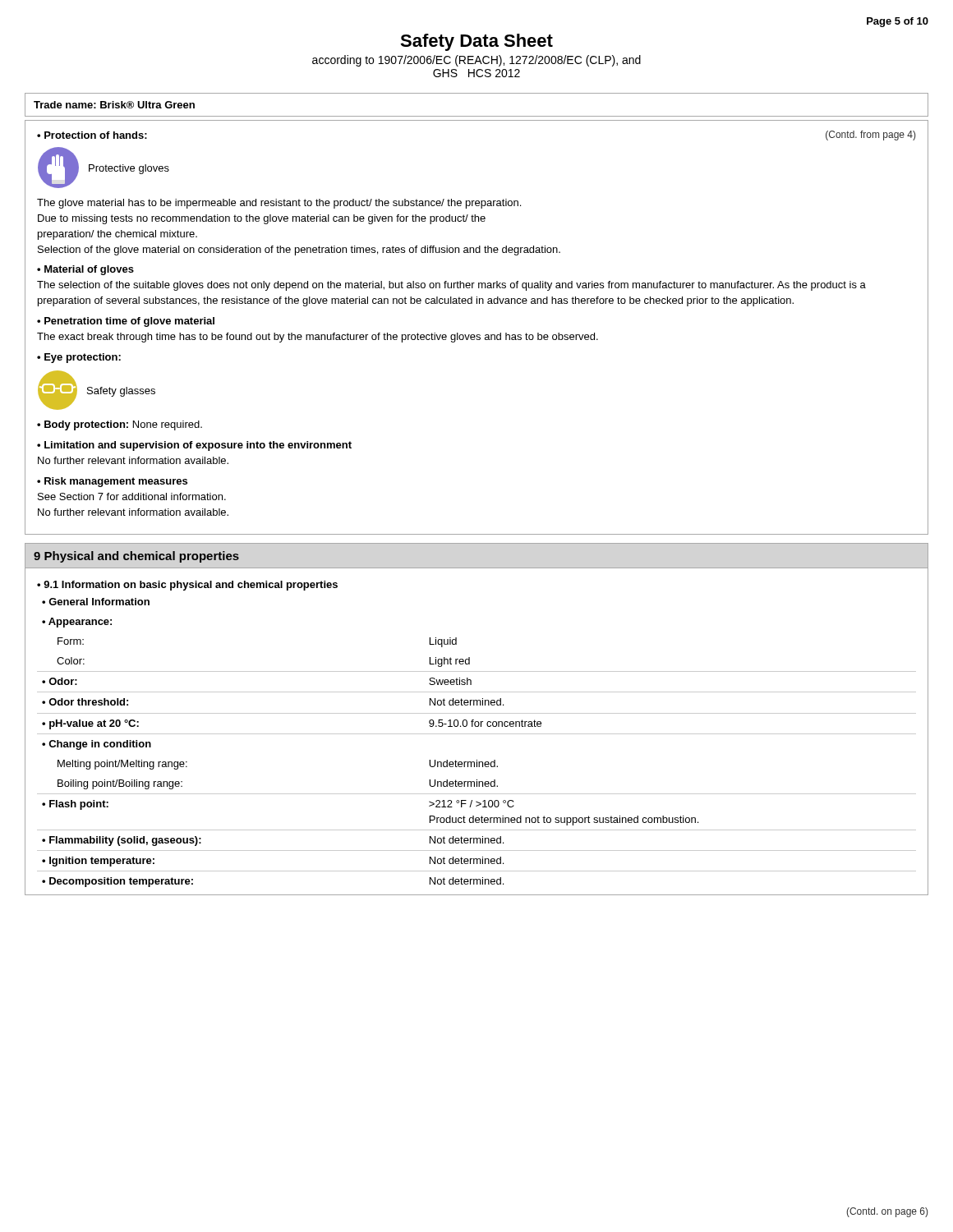This screenshot has width=953, height=1232.
Task: Find the list item containing "• Material of gloves The selection"
Action: 451,285
